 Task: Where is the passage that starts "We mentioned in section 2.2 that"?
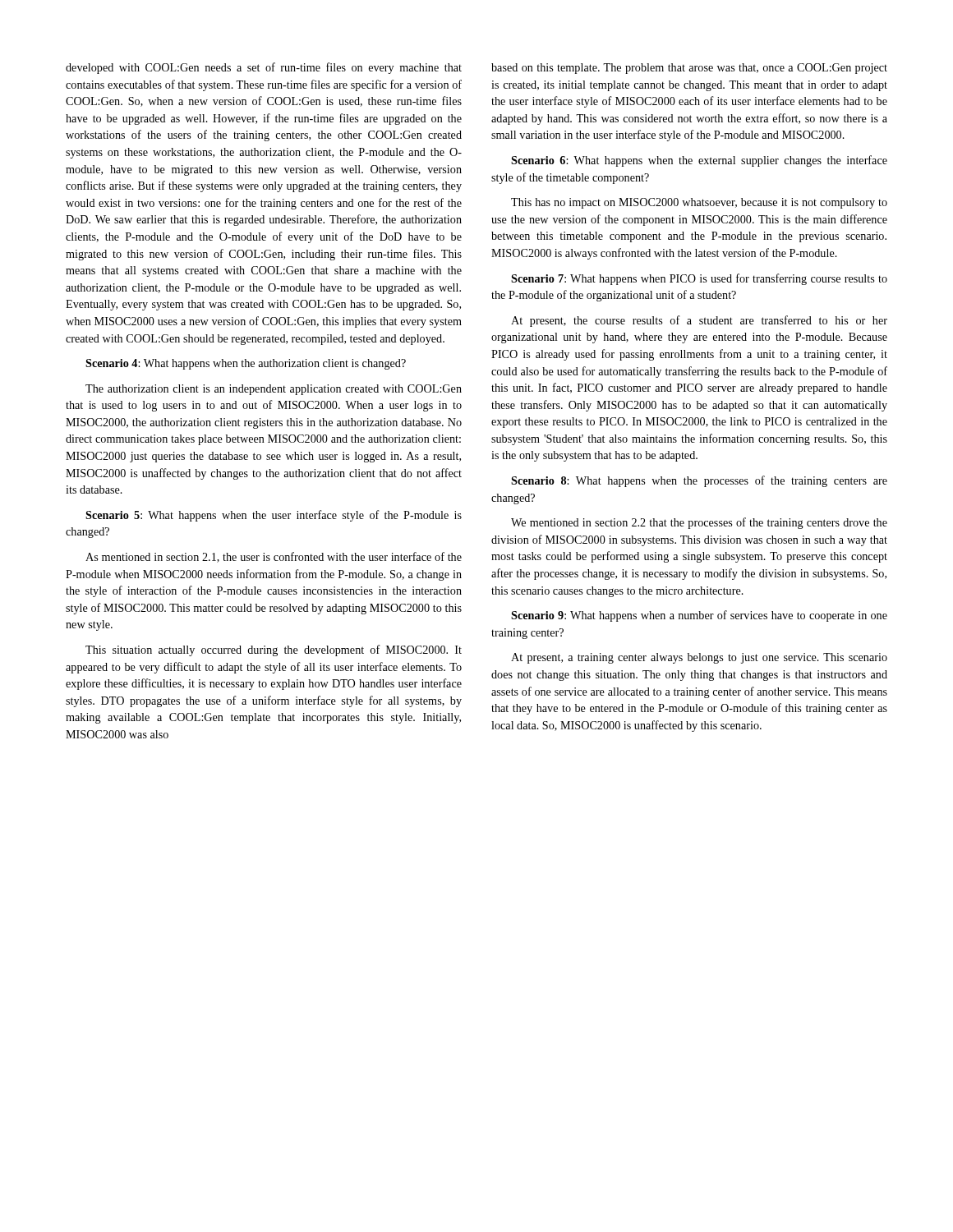click(689, 556)
